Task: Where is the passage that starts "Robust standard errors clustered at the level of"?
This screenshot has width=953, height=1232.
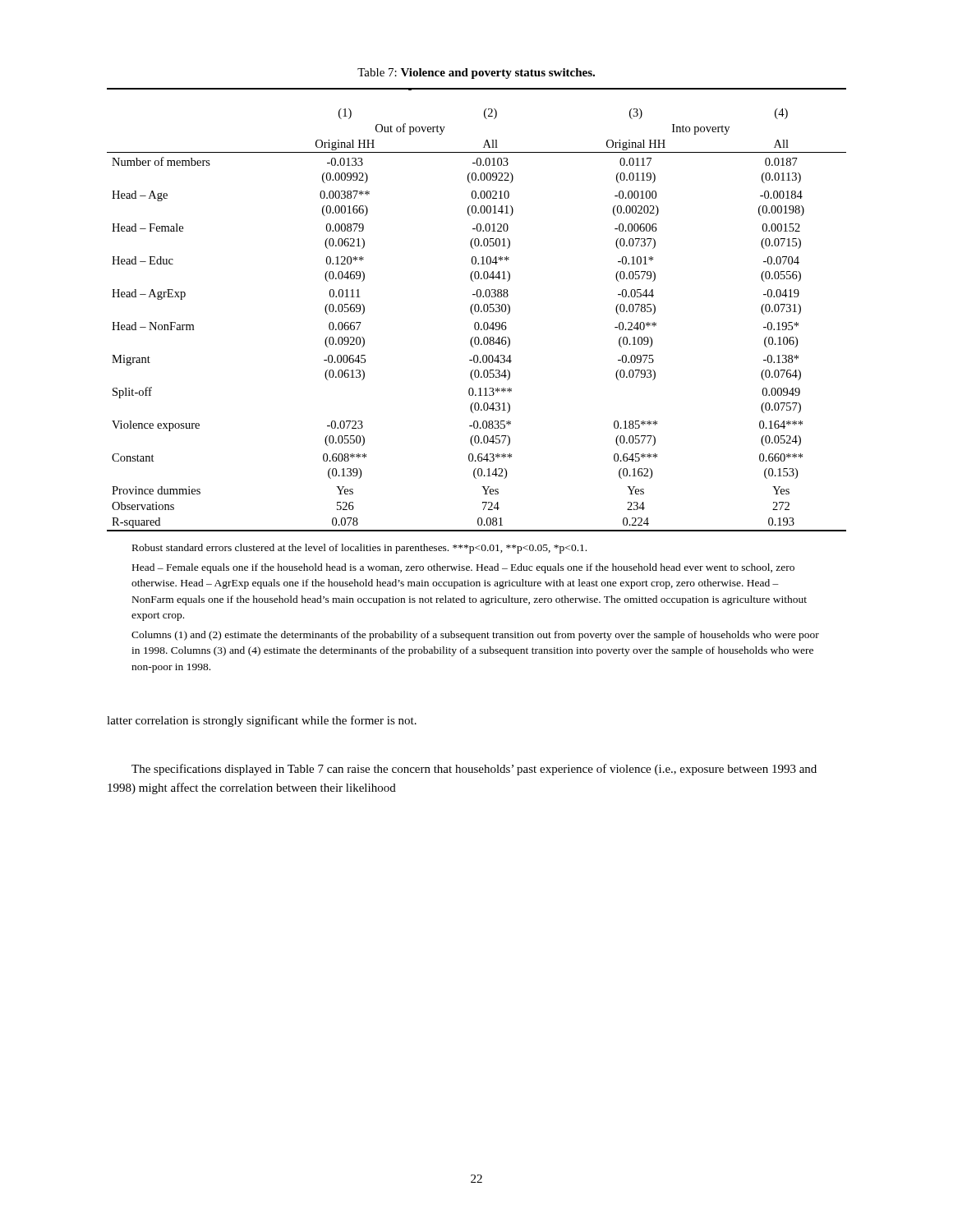Action: (476, 607)
